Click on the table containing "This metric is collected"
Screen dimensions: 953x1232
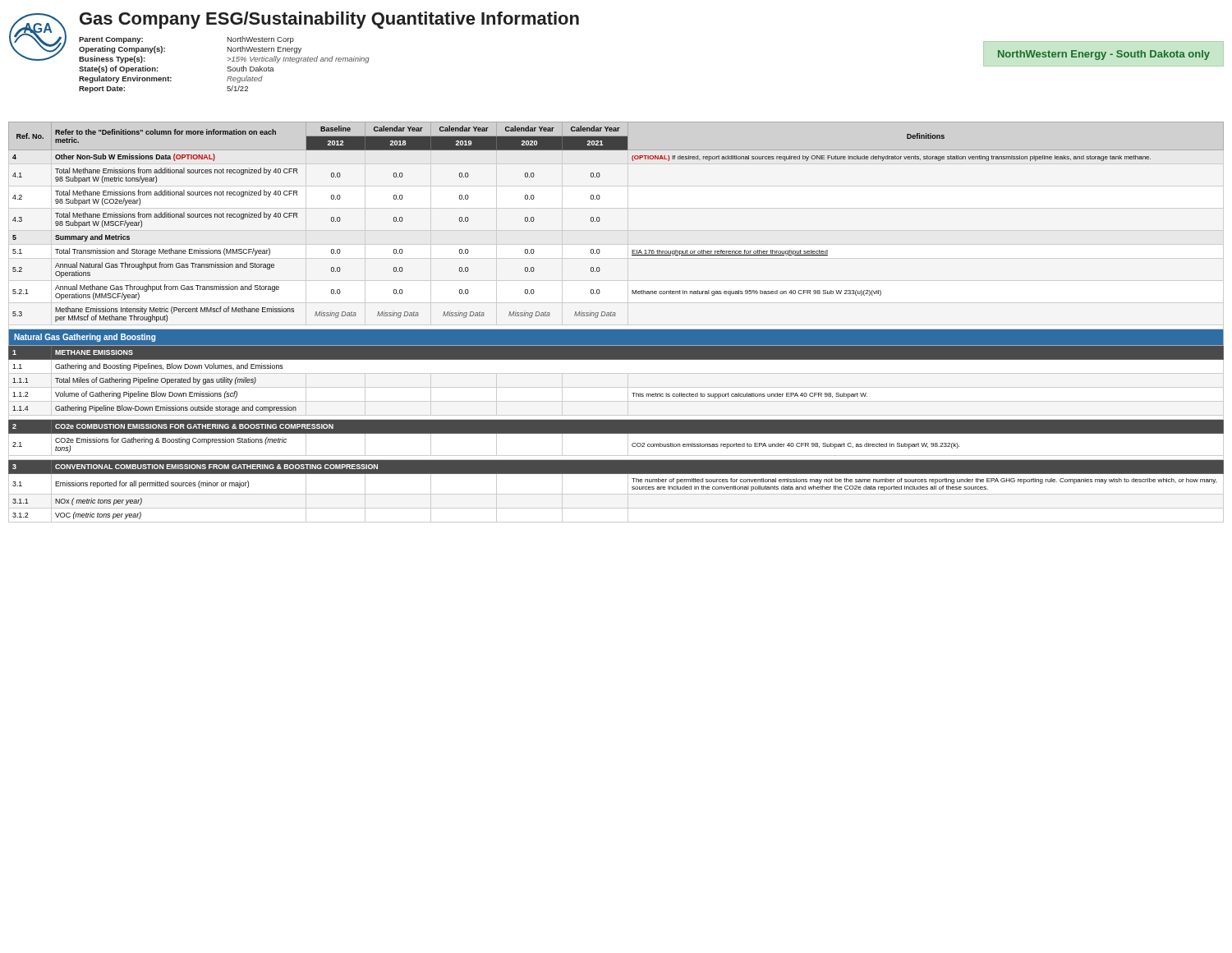(616, 322)
